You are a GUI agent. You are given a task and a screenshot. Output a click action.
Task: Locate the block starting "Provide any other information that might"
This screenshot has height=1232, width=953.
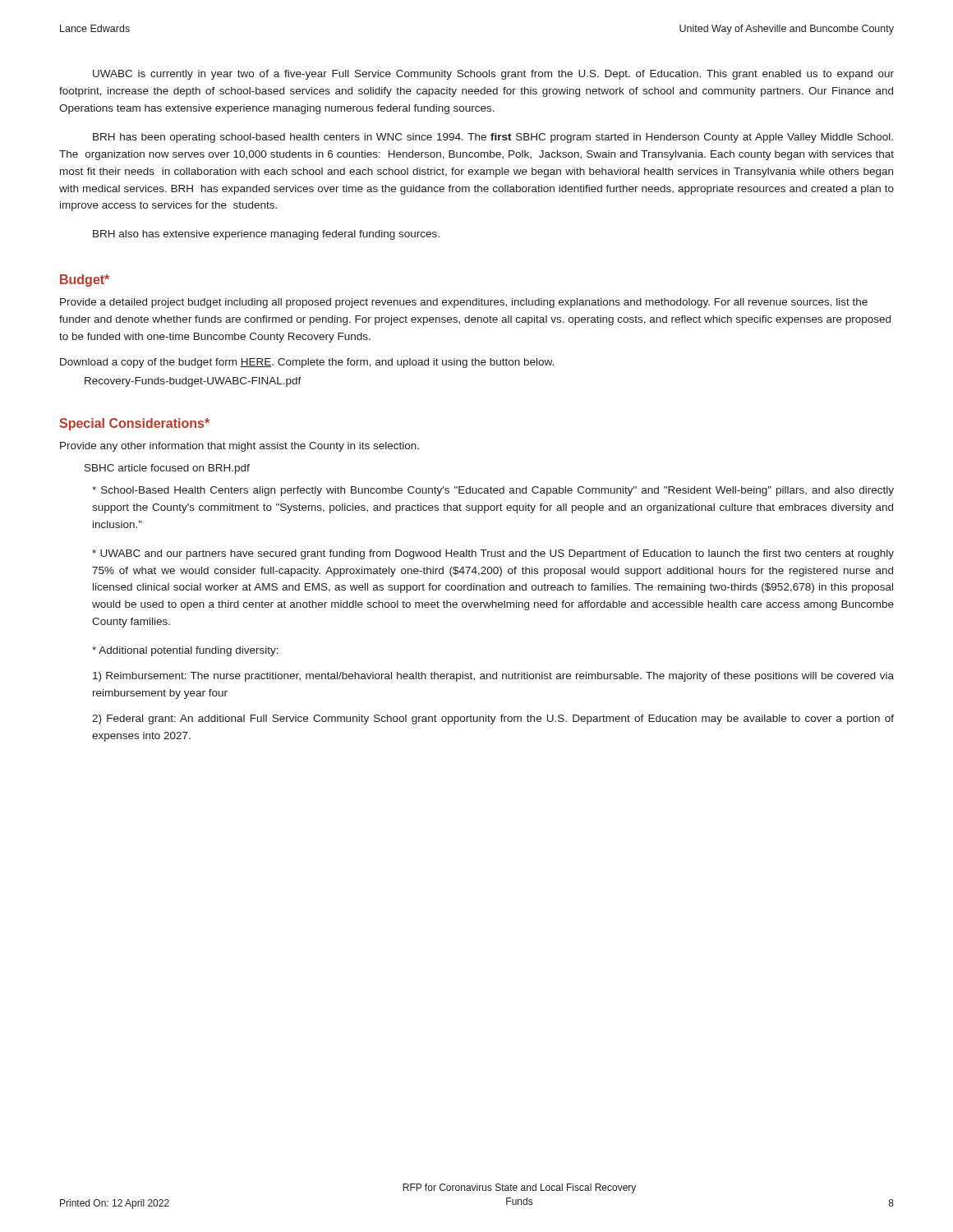(x=239, y=446)
